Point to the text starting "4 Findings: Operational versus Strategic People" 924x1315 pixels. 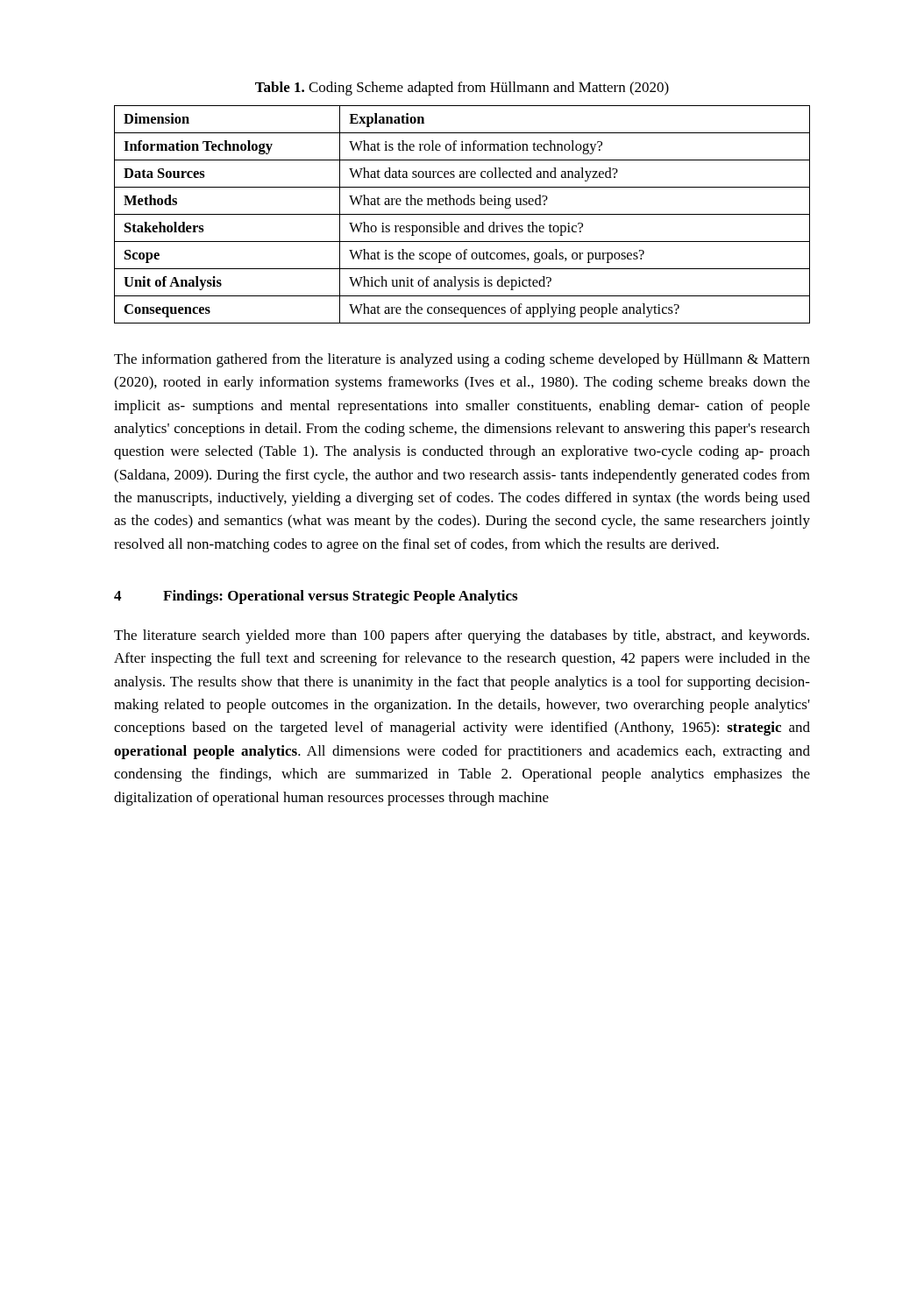[x=316, y=596]
